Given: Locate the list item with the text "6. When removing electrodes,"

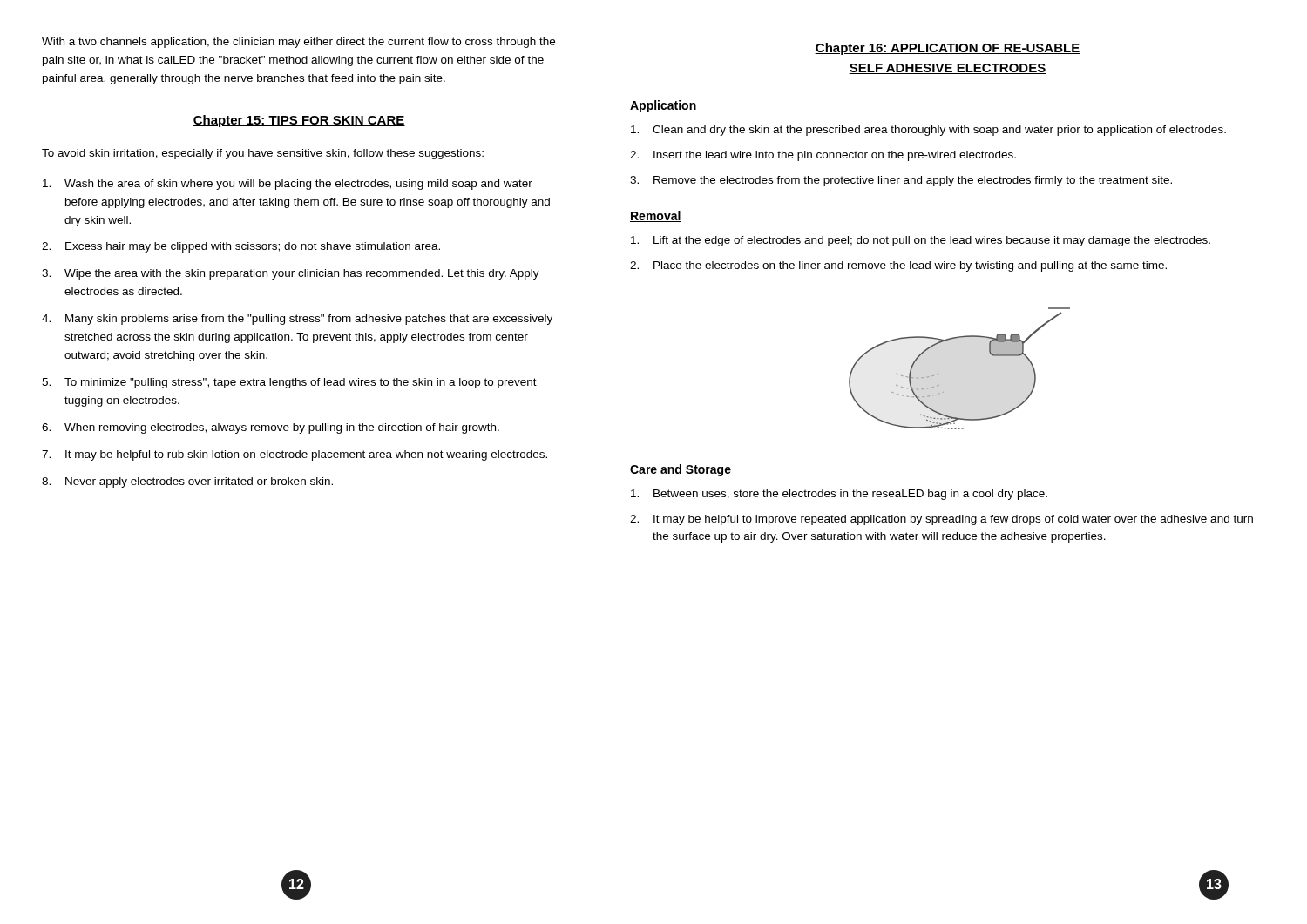Looking at the screenshot, I should click(299, 428).
